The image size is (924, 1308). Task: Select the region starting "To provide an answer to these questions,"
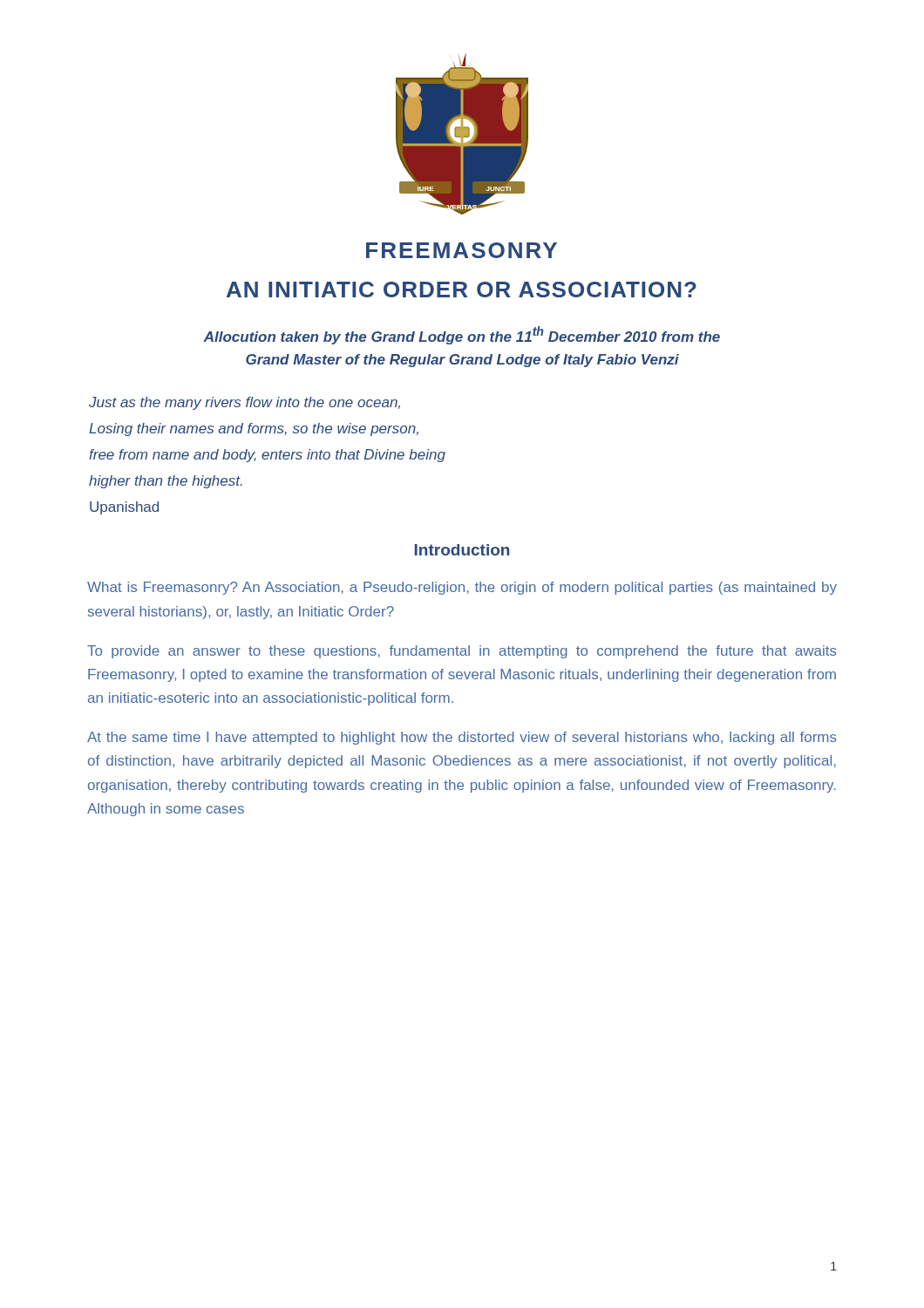click(462, 674)
